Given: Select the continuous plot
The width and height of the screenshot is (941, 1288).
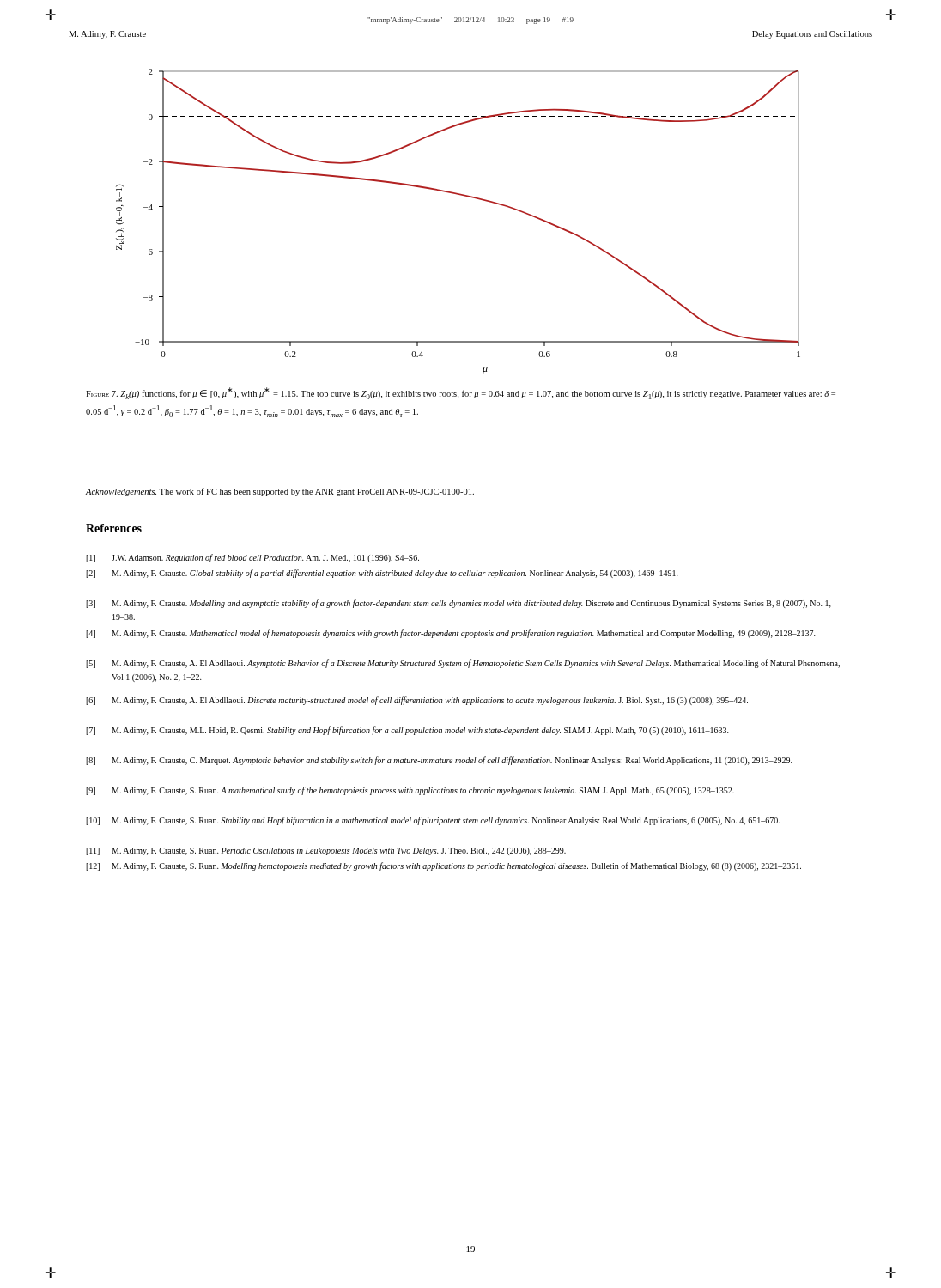Looking at the screenshot, I should point(464,217).
